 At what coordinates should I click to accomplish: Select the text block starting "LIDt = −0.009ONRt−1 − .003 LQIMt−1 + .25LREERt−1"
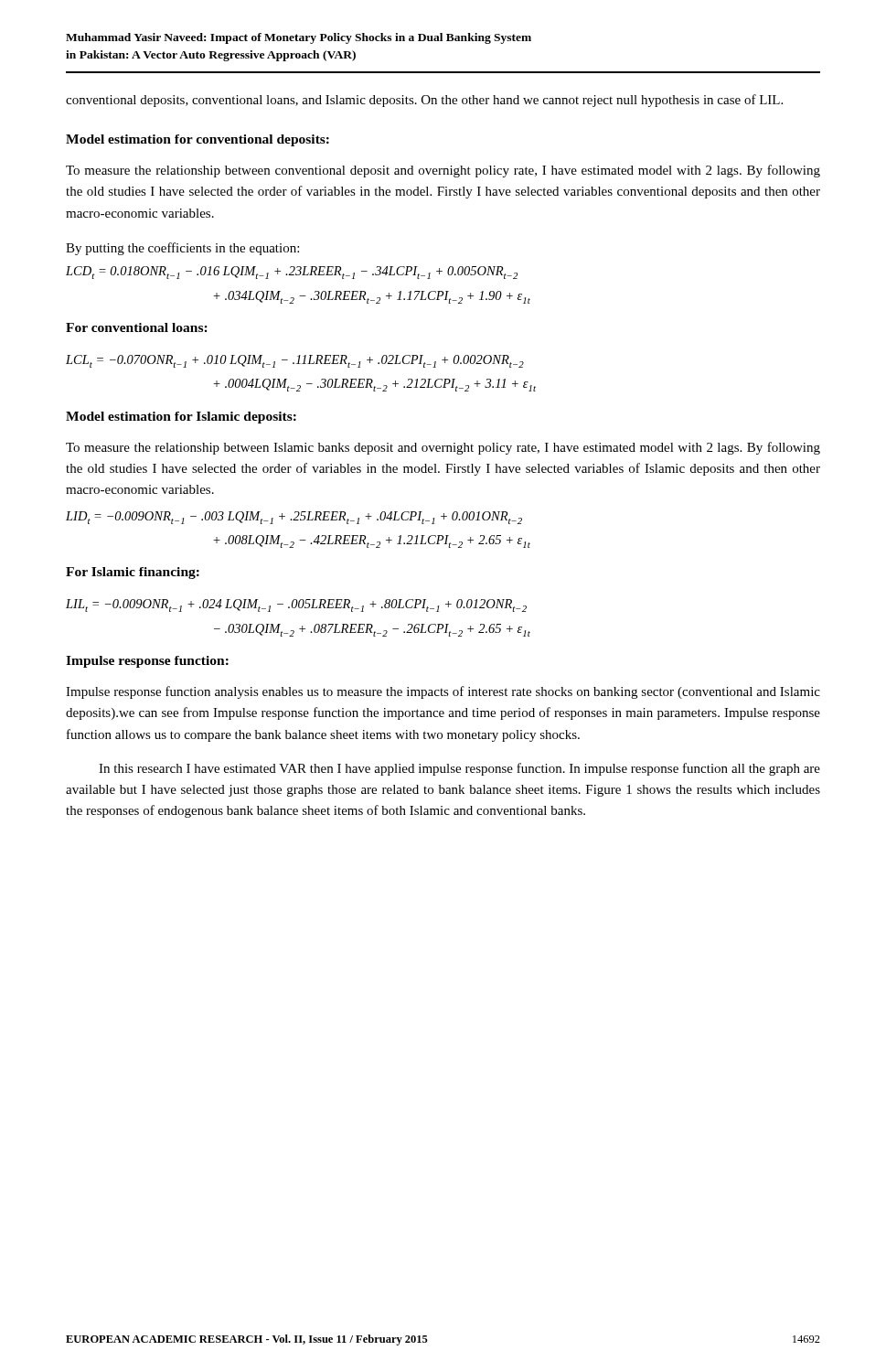(443, 529)
